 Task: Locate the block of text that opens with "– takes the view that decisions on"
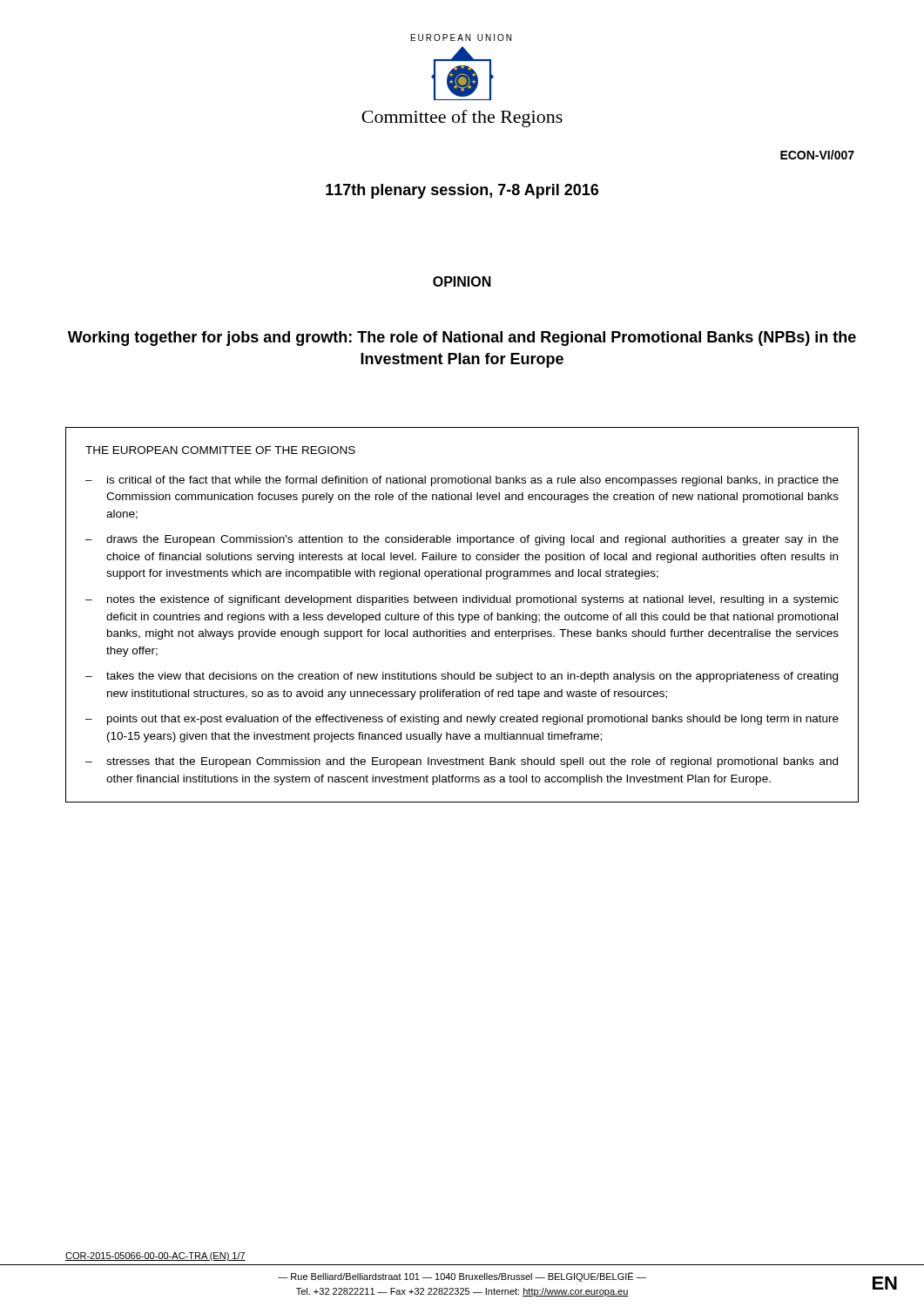point(462,685)
